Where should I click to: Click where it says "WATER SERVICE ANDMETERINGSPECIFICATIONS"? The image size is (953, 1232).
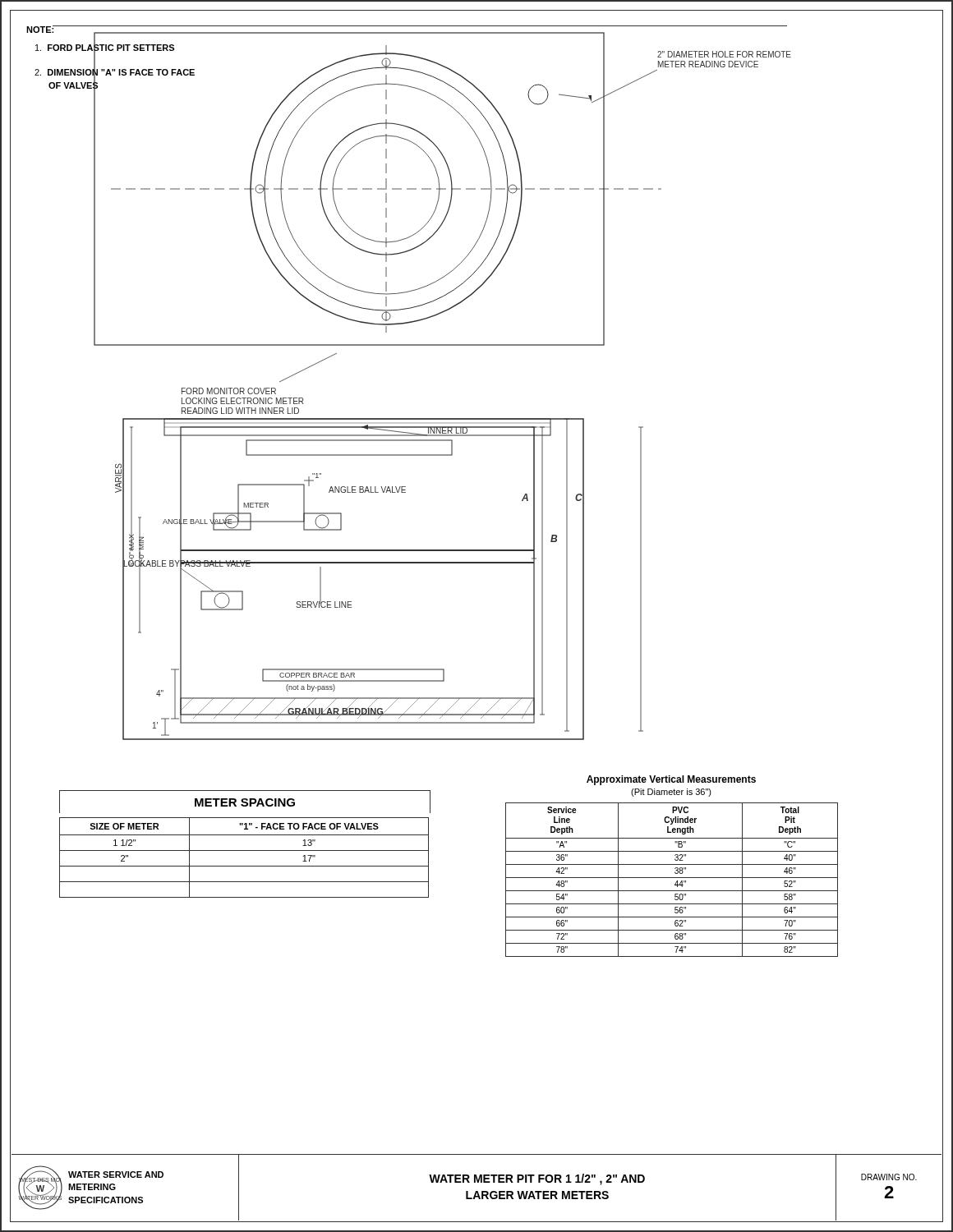tap(116, 1187)
